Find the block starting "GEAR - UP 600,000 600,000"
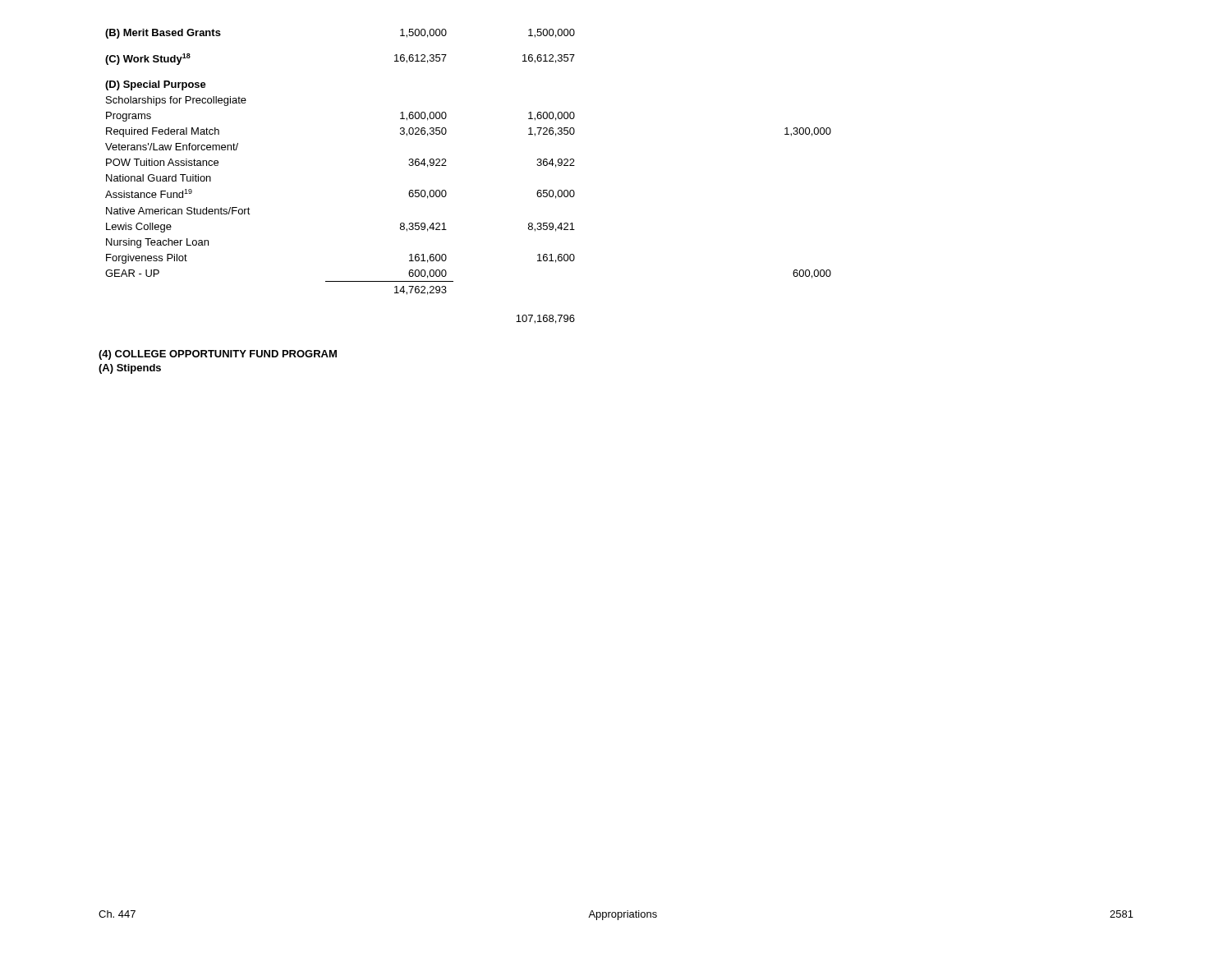Viewport: 1232px width, 953px height. point(131,273)
